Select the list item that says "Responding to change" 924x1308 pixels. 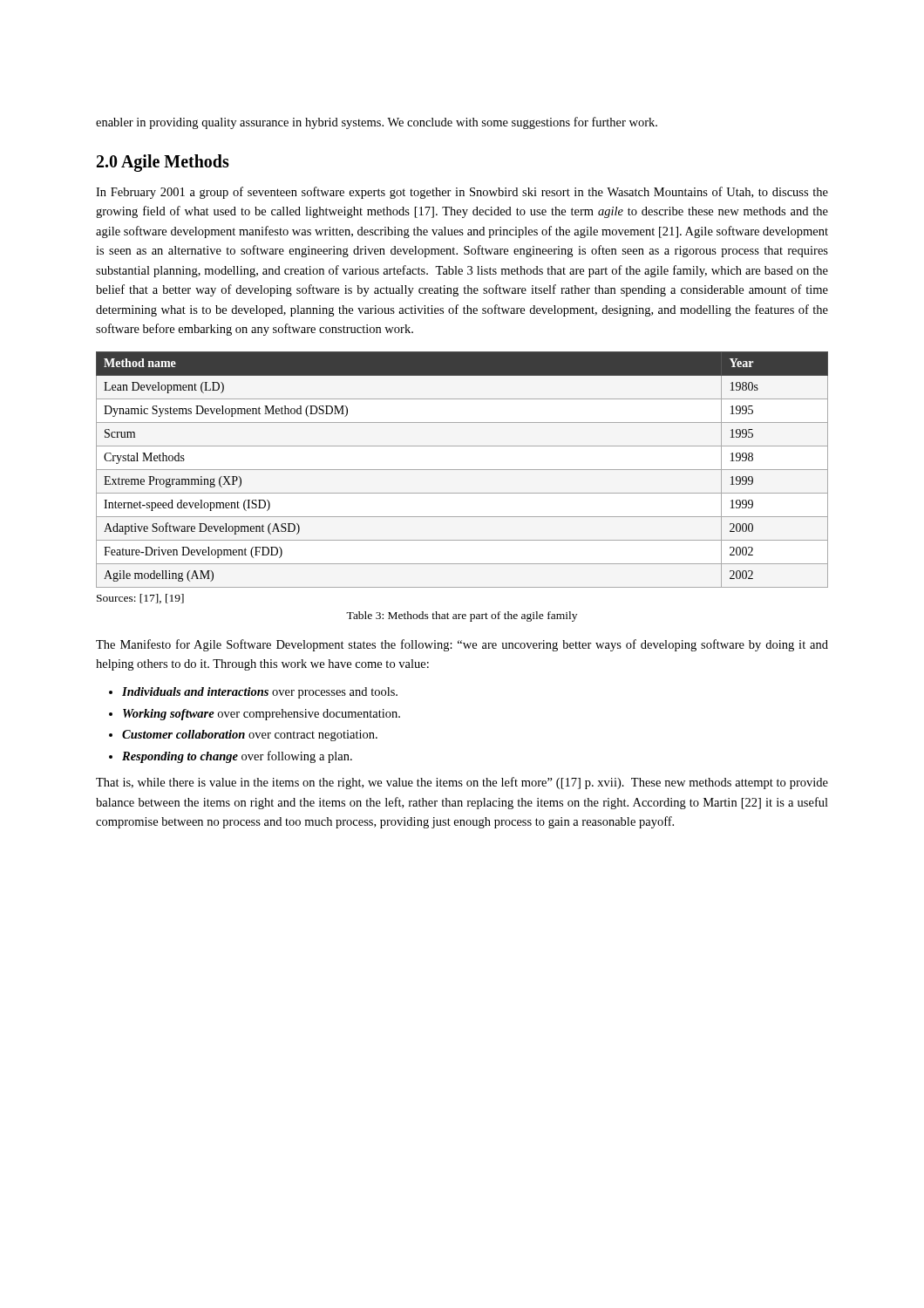click(x=237, y=756)
